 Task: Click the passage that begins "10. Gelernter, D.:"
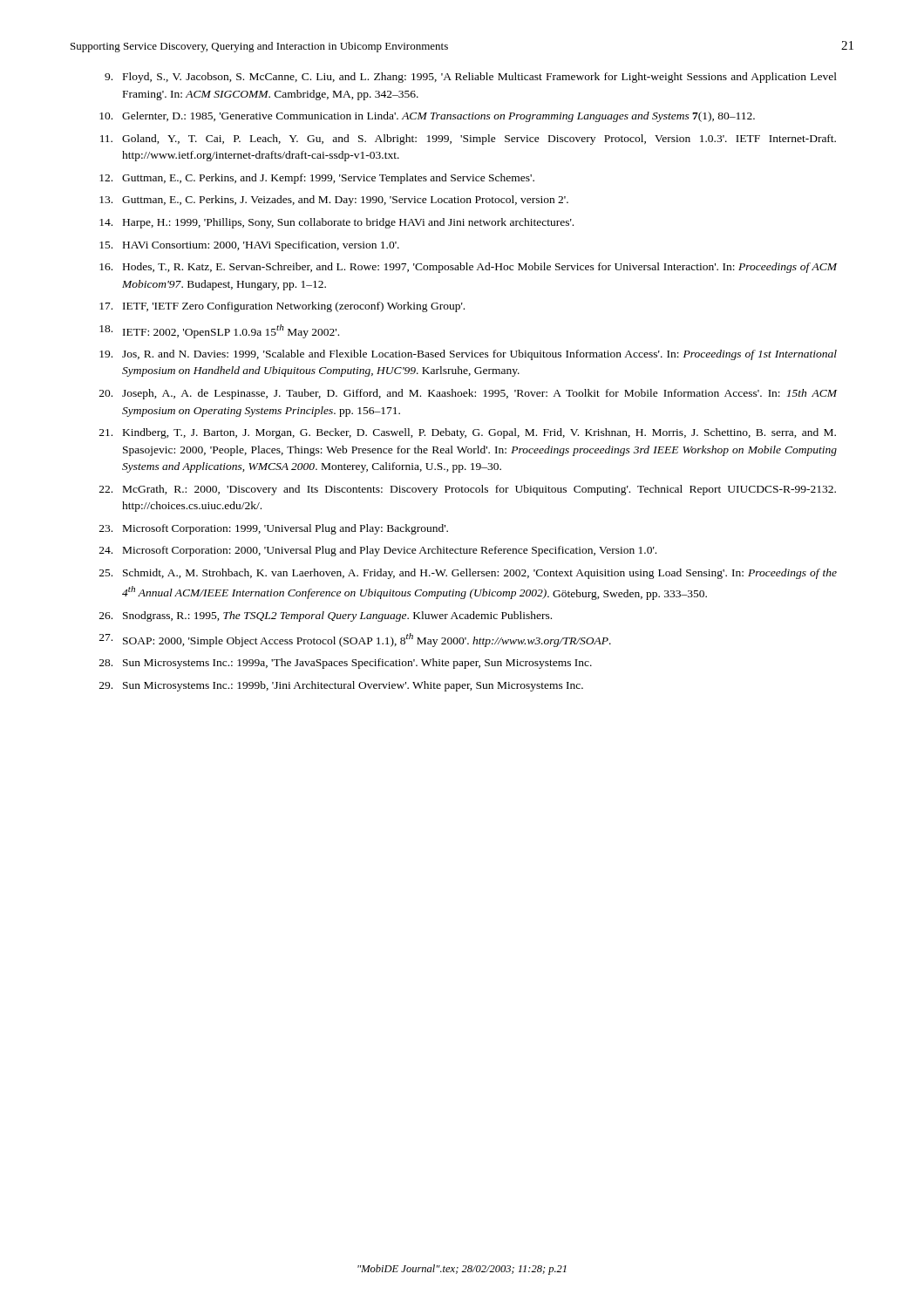click(462, 116)
